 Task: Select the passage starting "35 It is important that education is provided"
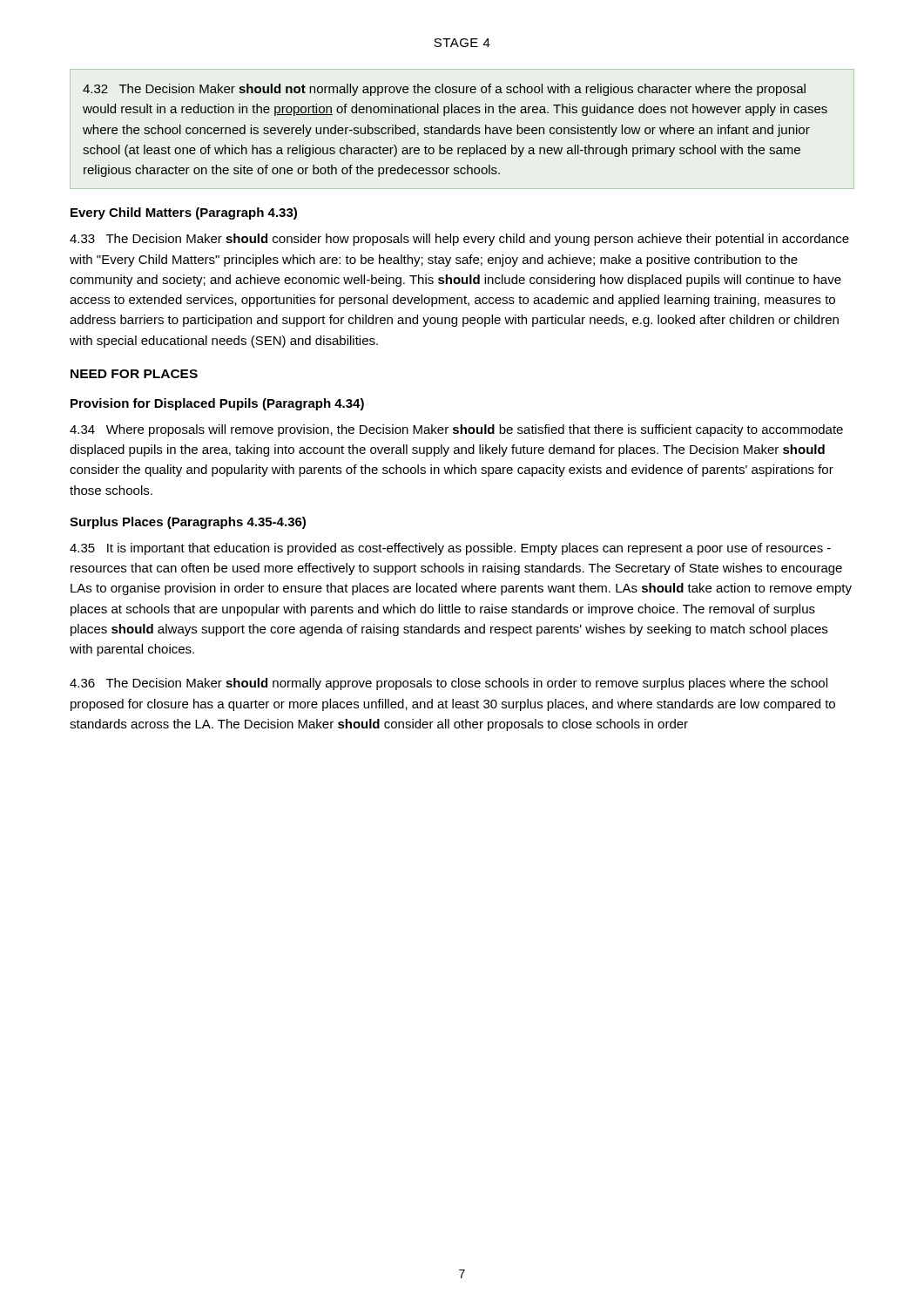(461, 598)
